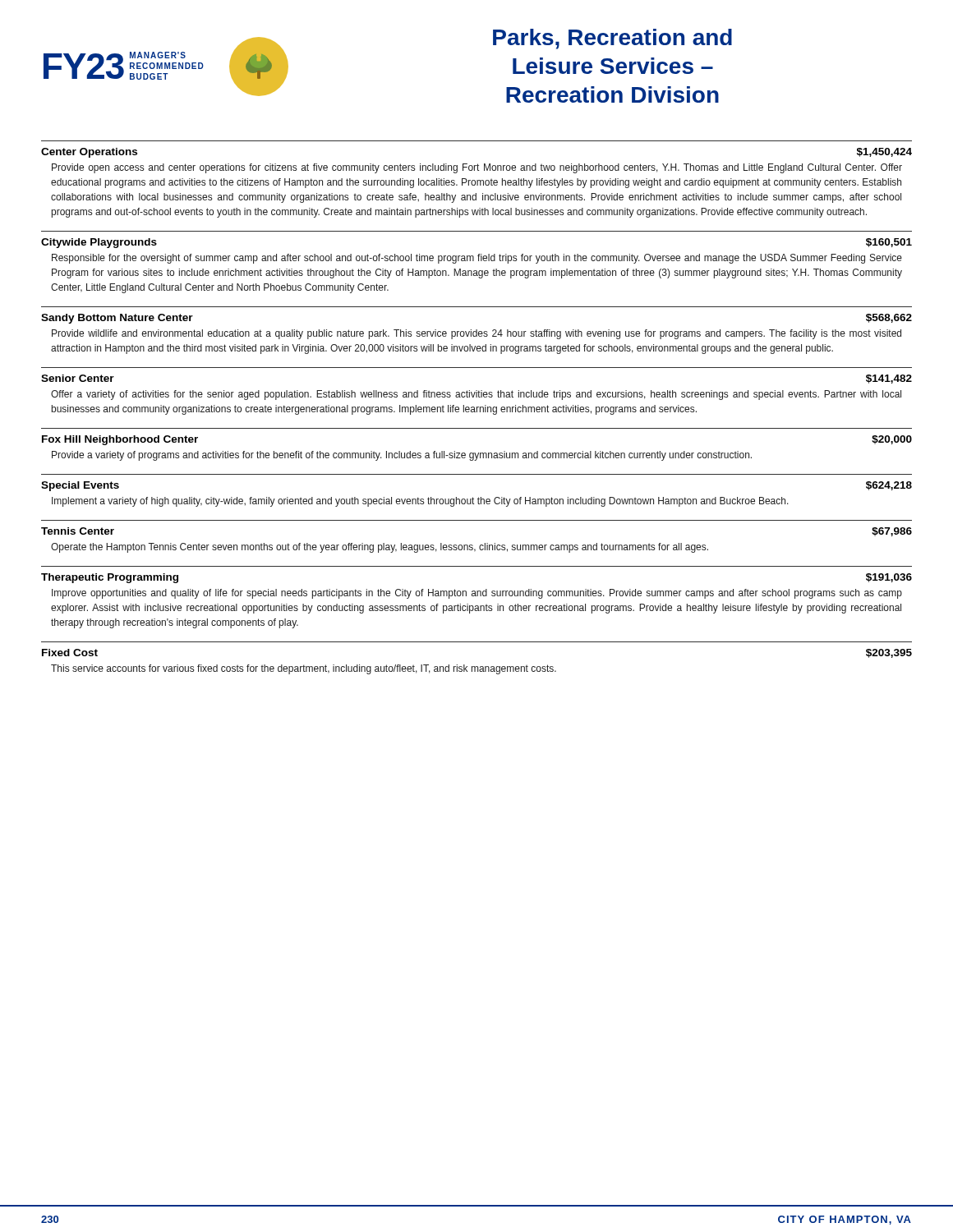The image size is (953, 1232).
Task: Locate the text block with the text "Fixed Cost $203,395 This service accounts for various"
Action: pos(476,659)
